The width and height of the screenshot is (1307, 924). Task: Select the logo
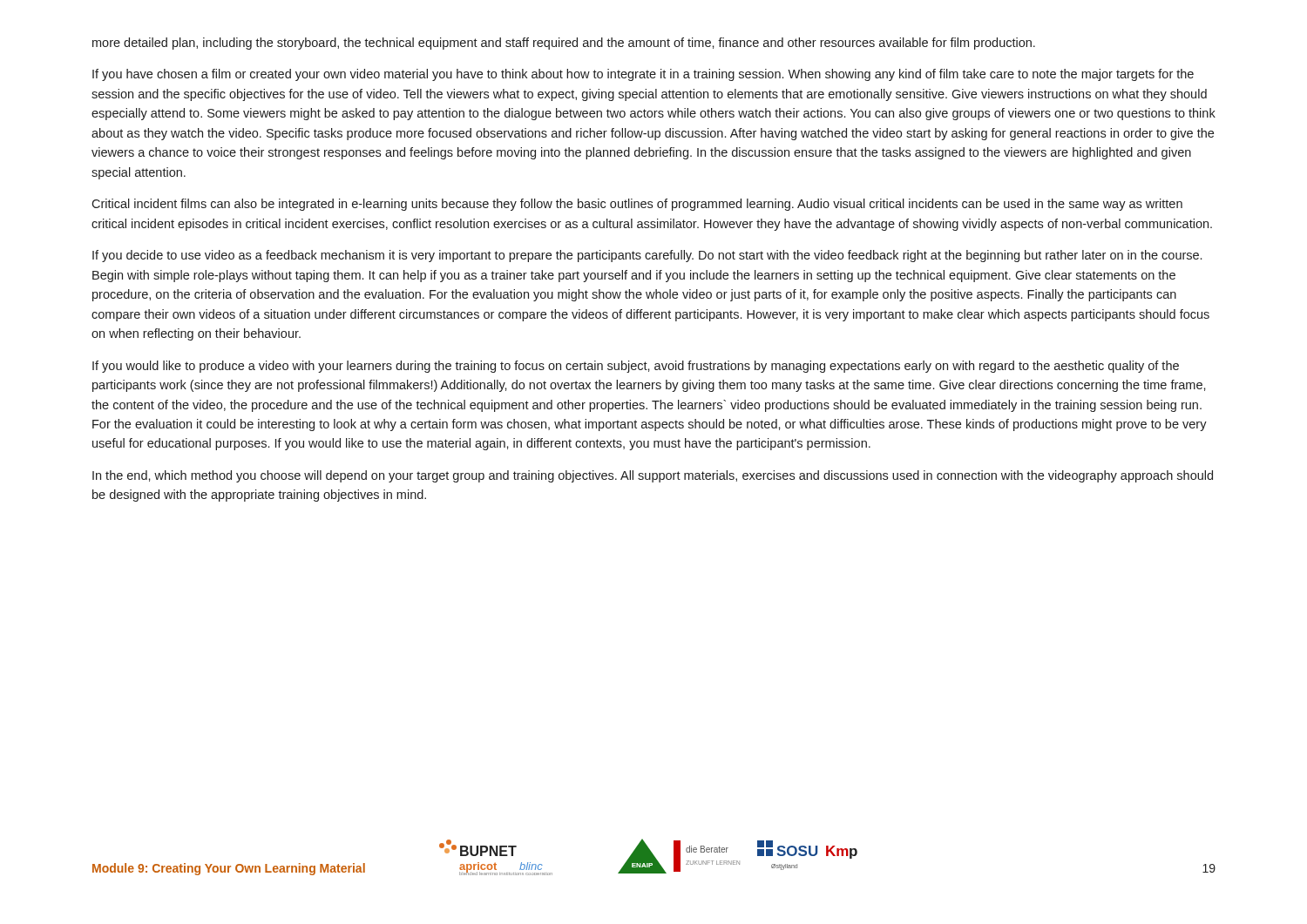654,856
